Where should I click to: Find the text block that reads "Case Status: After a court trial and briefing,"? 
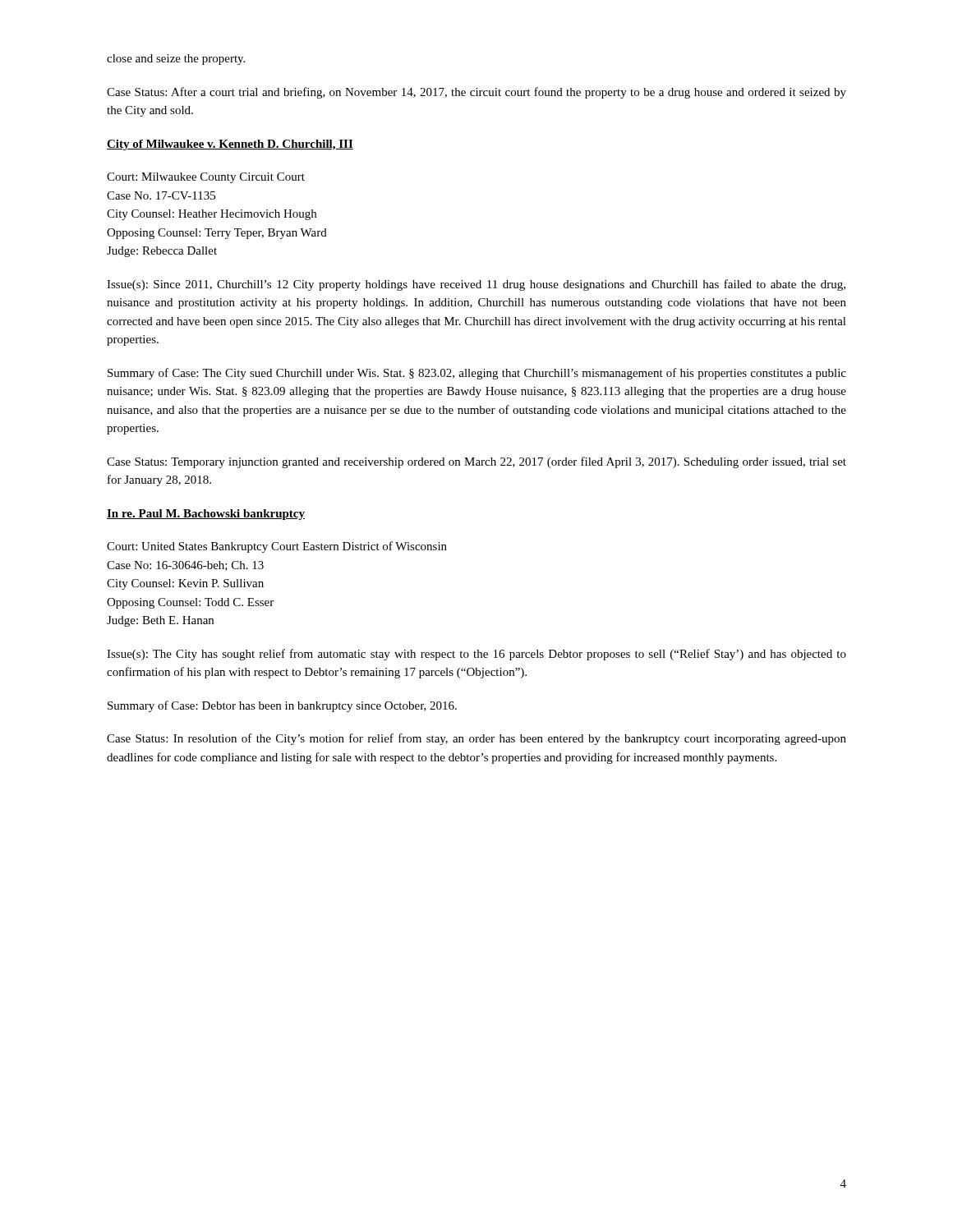[x=476, y=101]
